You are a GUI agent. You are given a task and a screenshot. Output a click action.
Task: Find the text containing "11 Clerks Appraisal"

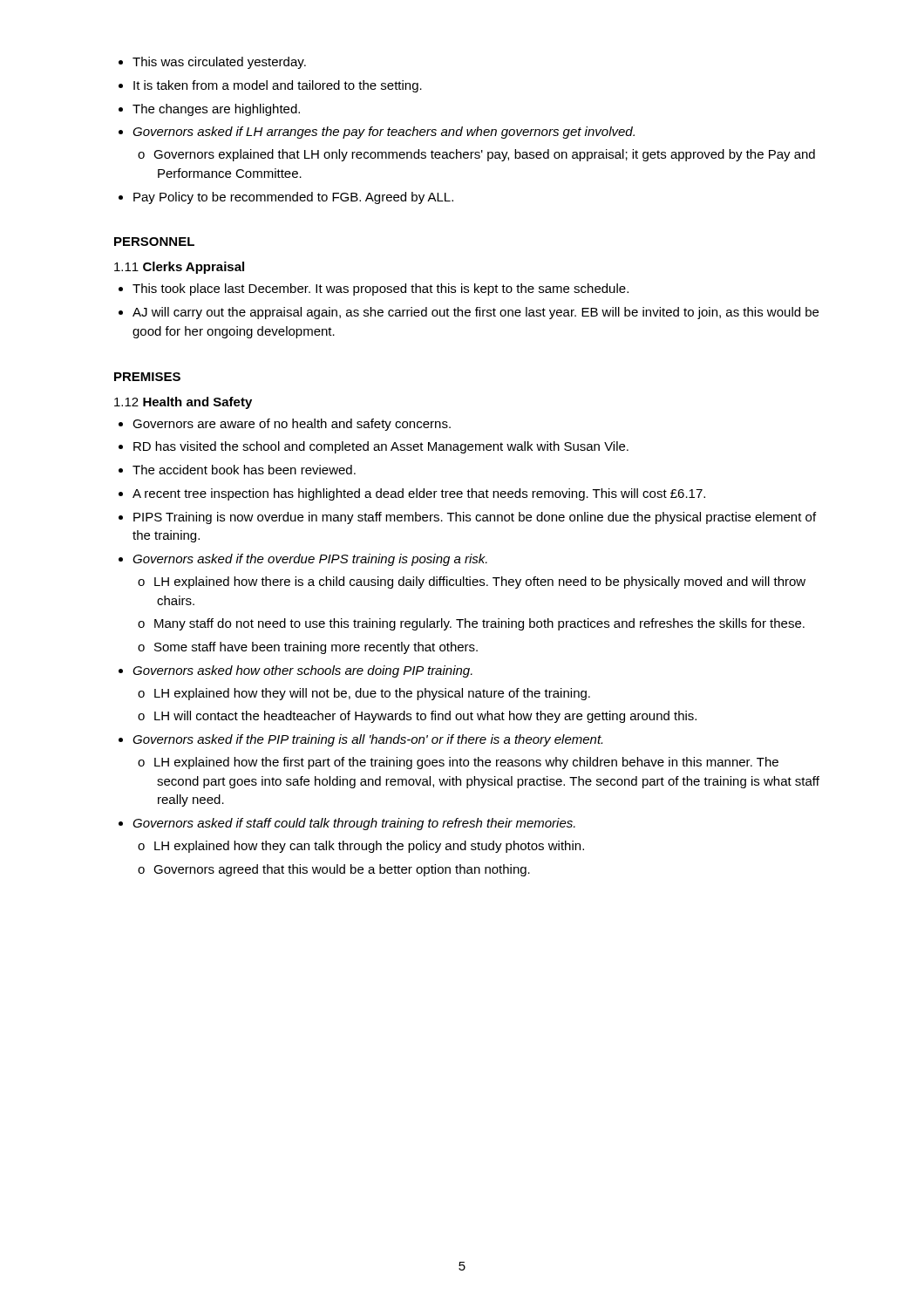click(x=179, y=267)
